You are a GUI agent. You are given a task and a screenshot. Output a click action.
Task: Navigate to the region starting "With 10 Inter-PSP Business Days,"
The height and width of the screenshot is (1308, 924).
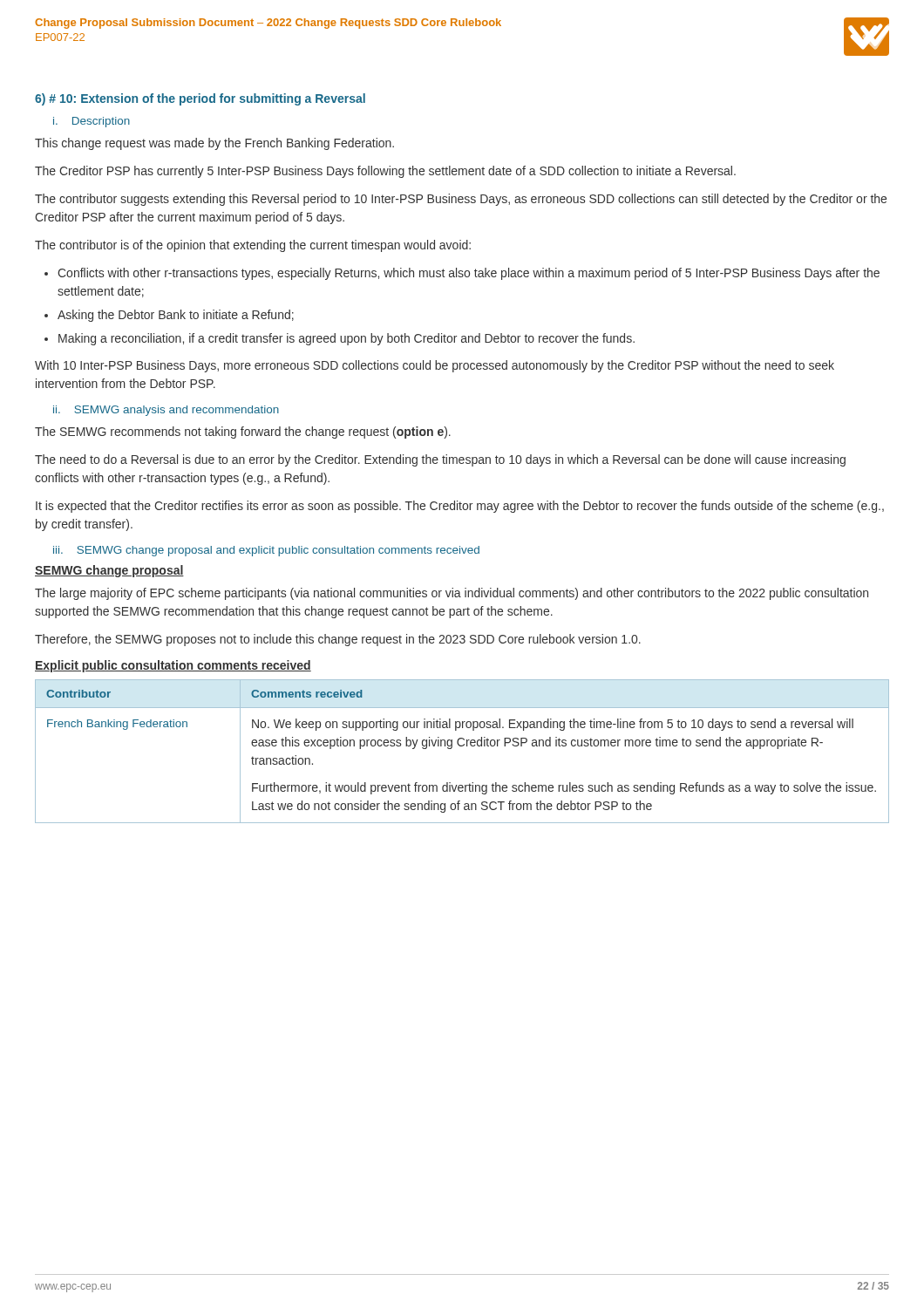[462, 375]
